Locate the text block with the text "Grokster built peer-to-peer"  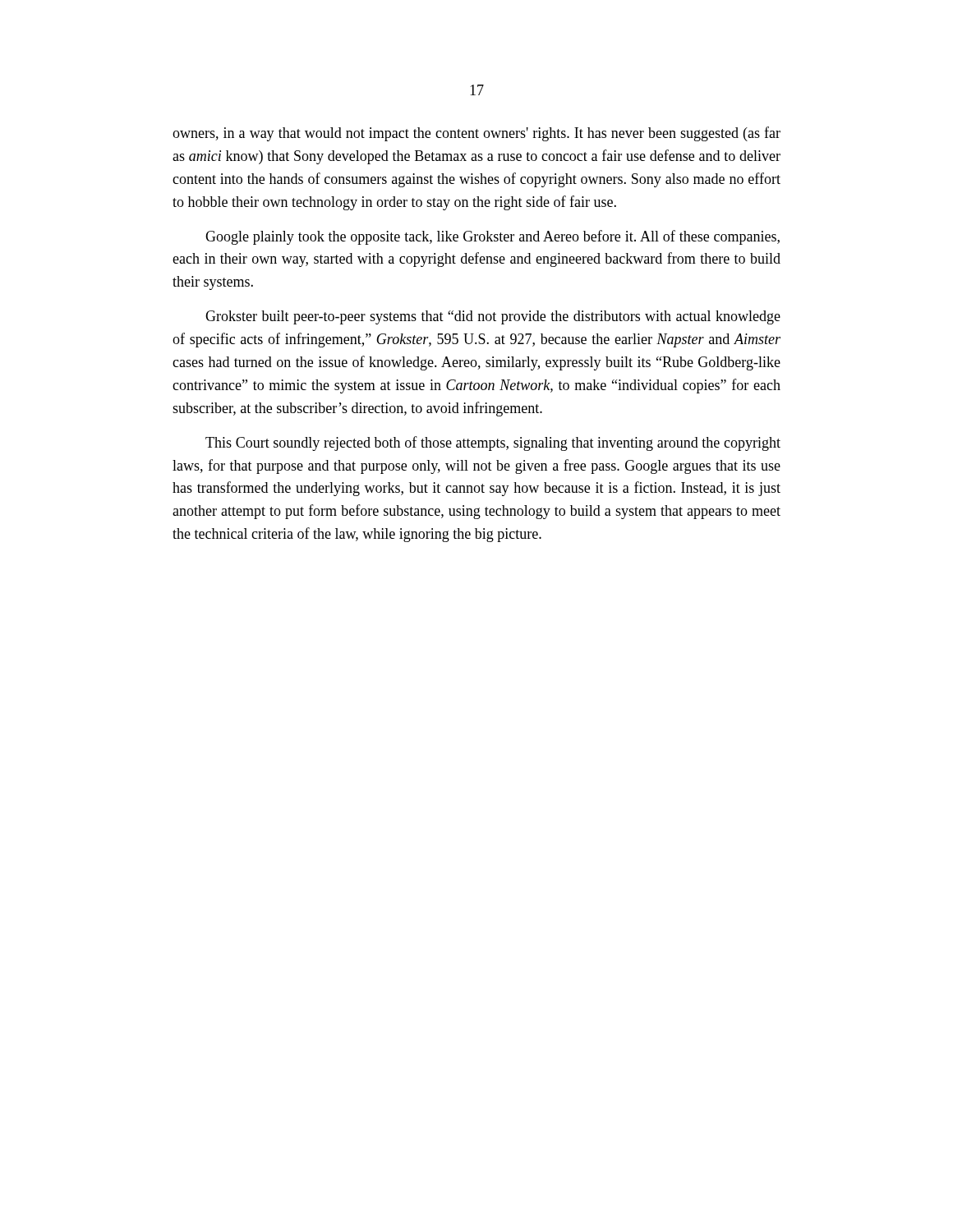tap(476, 362)
